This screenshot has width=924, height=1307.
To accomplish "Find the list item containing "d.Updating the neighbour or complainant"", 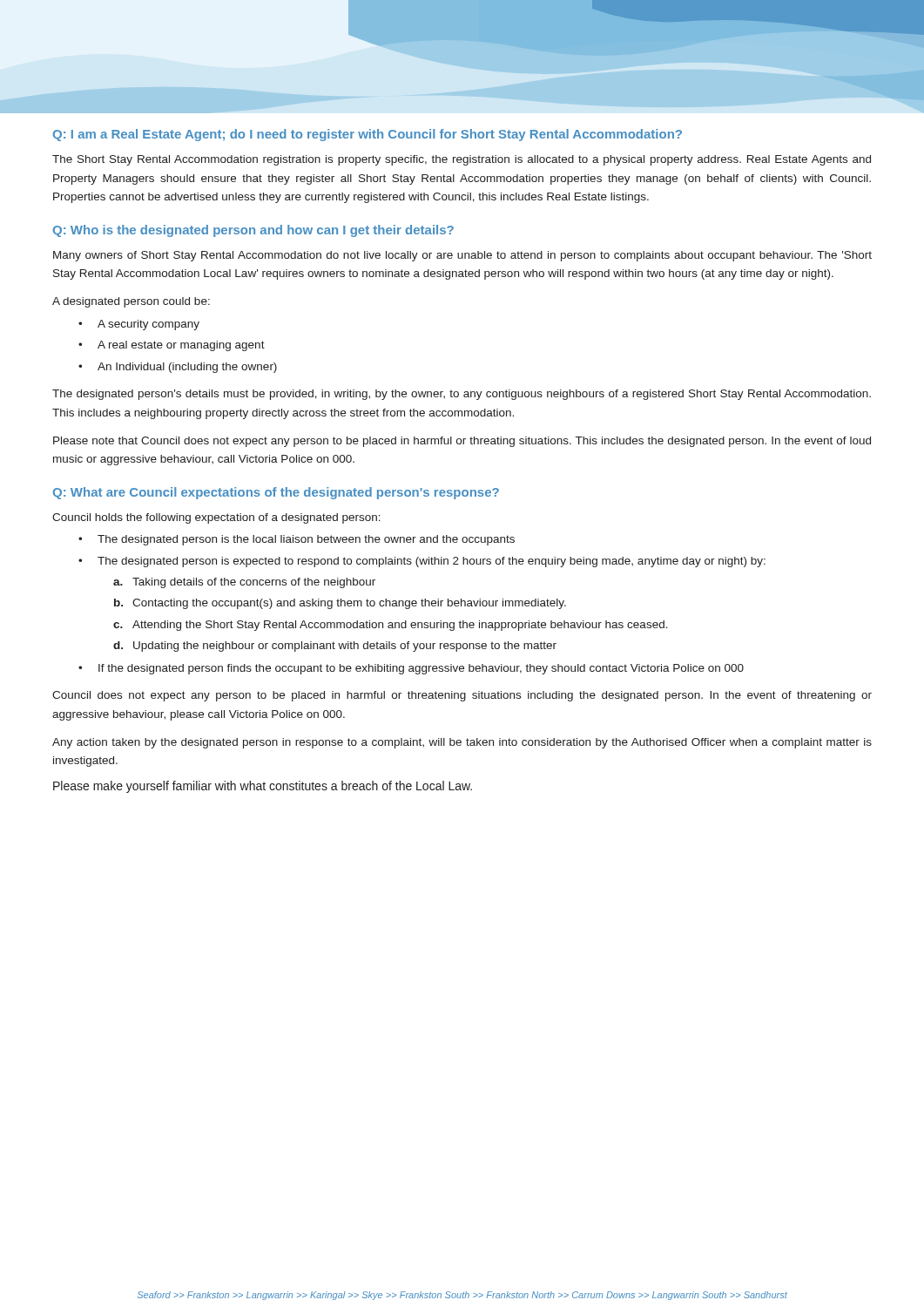I will tap(335, 646).
